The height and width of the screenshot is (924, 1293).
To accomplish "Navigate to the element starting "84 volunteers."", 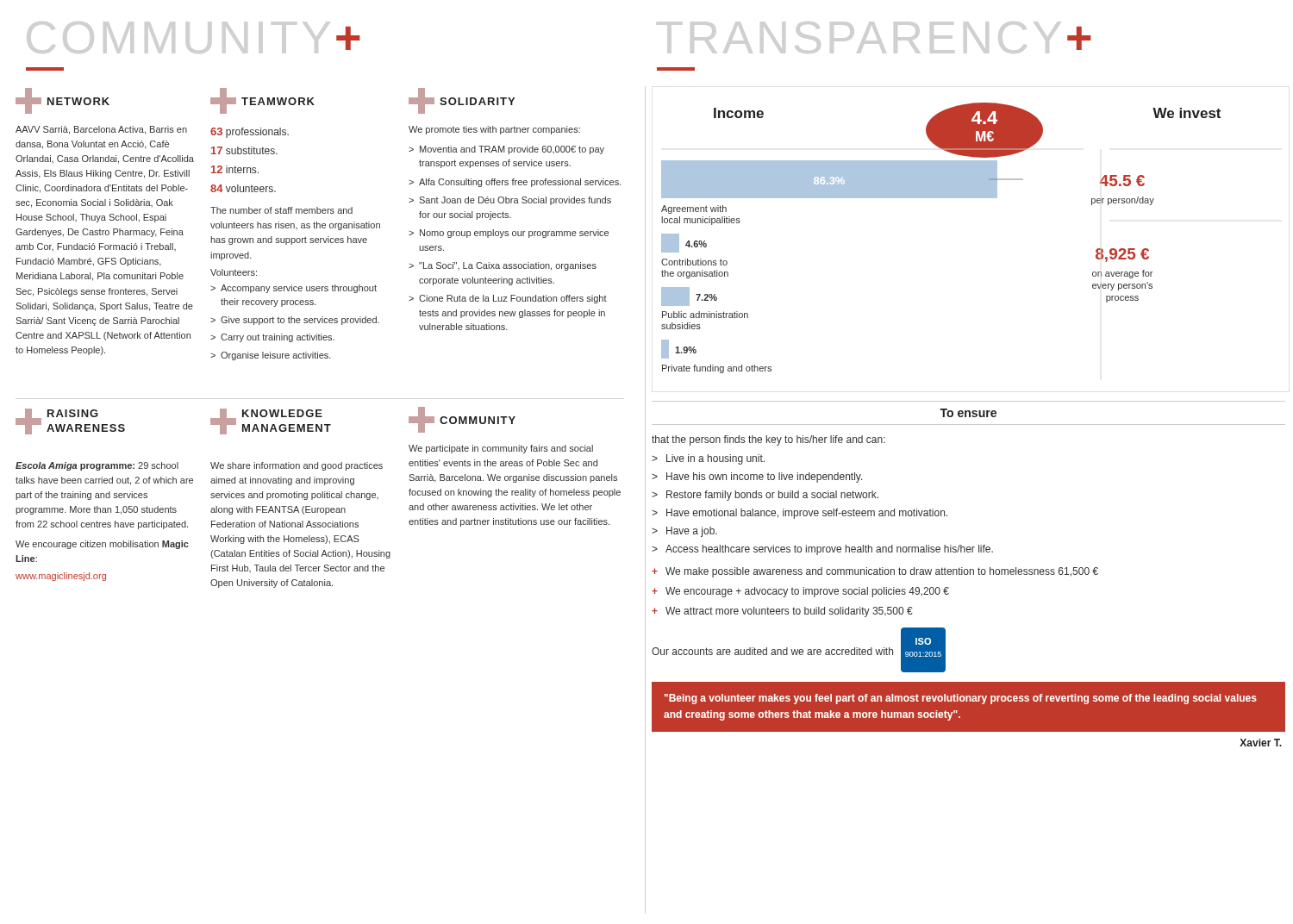I will [243, 189].
